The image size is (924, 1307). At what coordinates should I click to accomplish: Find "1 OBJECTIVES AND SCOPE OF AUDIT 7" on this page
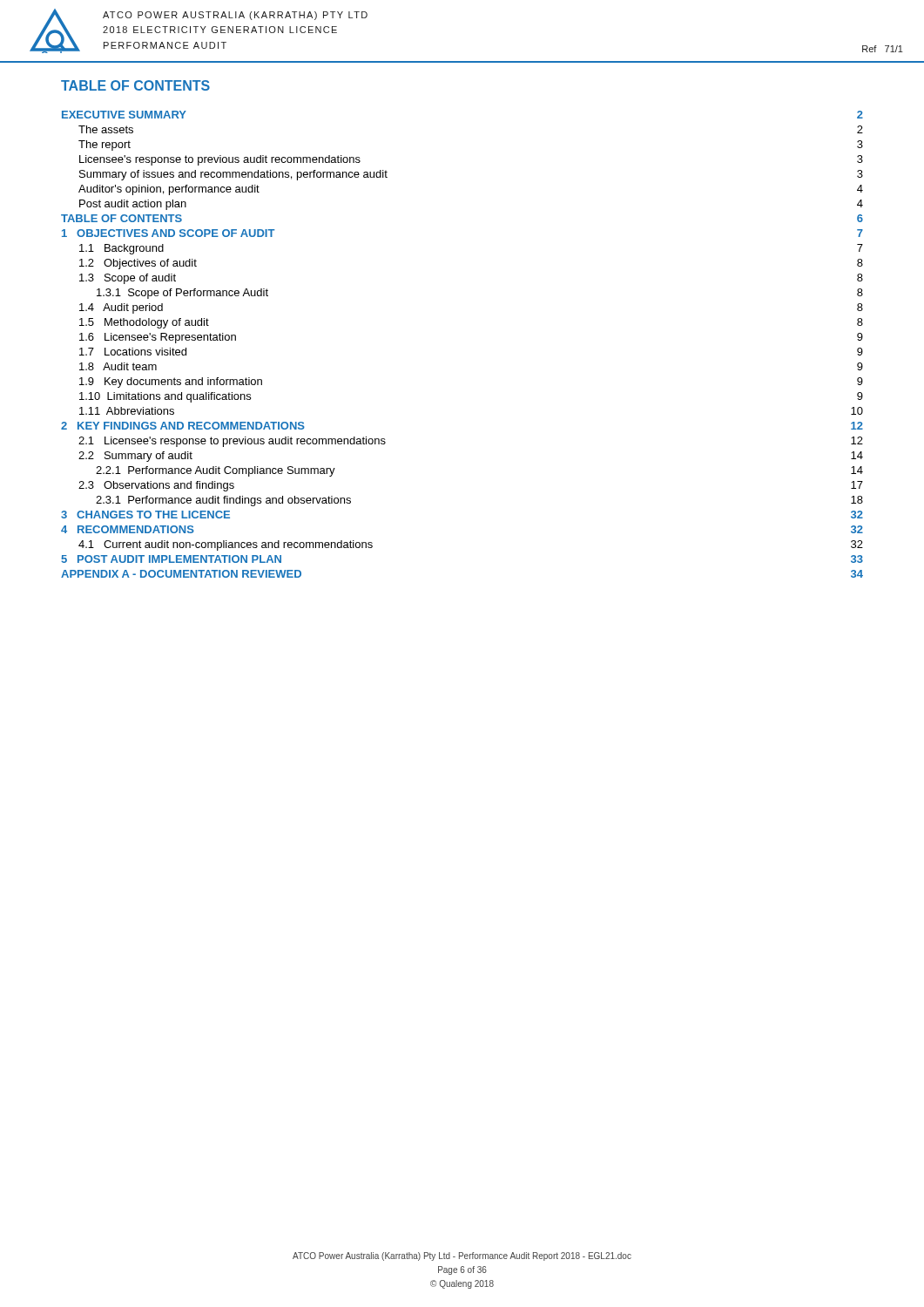pyautogui.click(x=173, y=231)
